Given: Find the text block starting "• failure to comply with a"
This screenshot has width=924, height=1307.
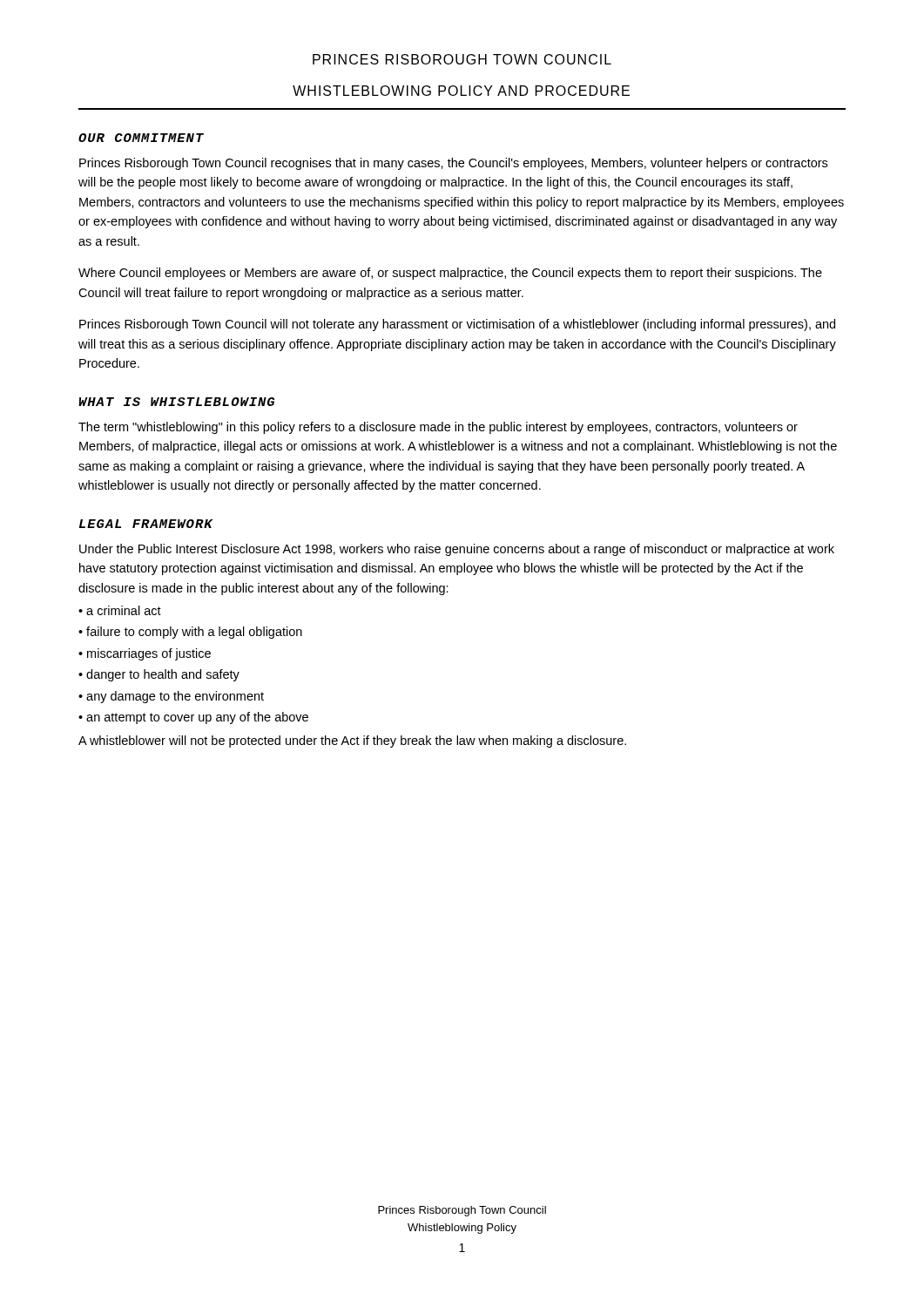Looking at the screenshot, I should 190,632.
